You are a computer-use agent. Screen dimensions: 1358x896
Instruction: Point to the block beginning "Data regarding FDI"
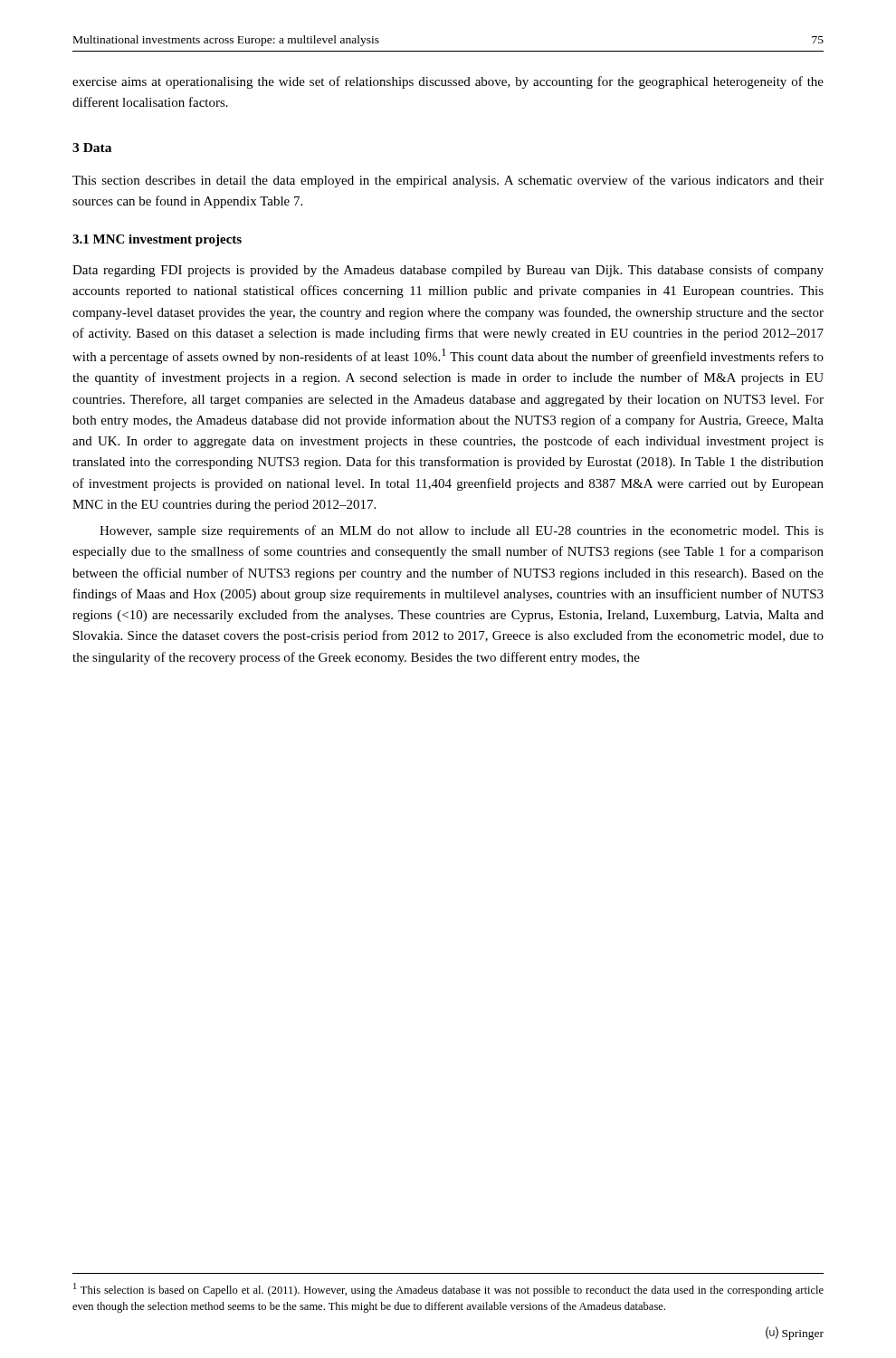click(448, 387)
